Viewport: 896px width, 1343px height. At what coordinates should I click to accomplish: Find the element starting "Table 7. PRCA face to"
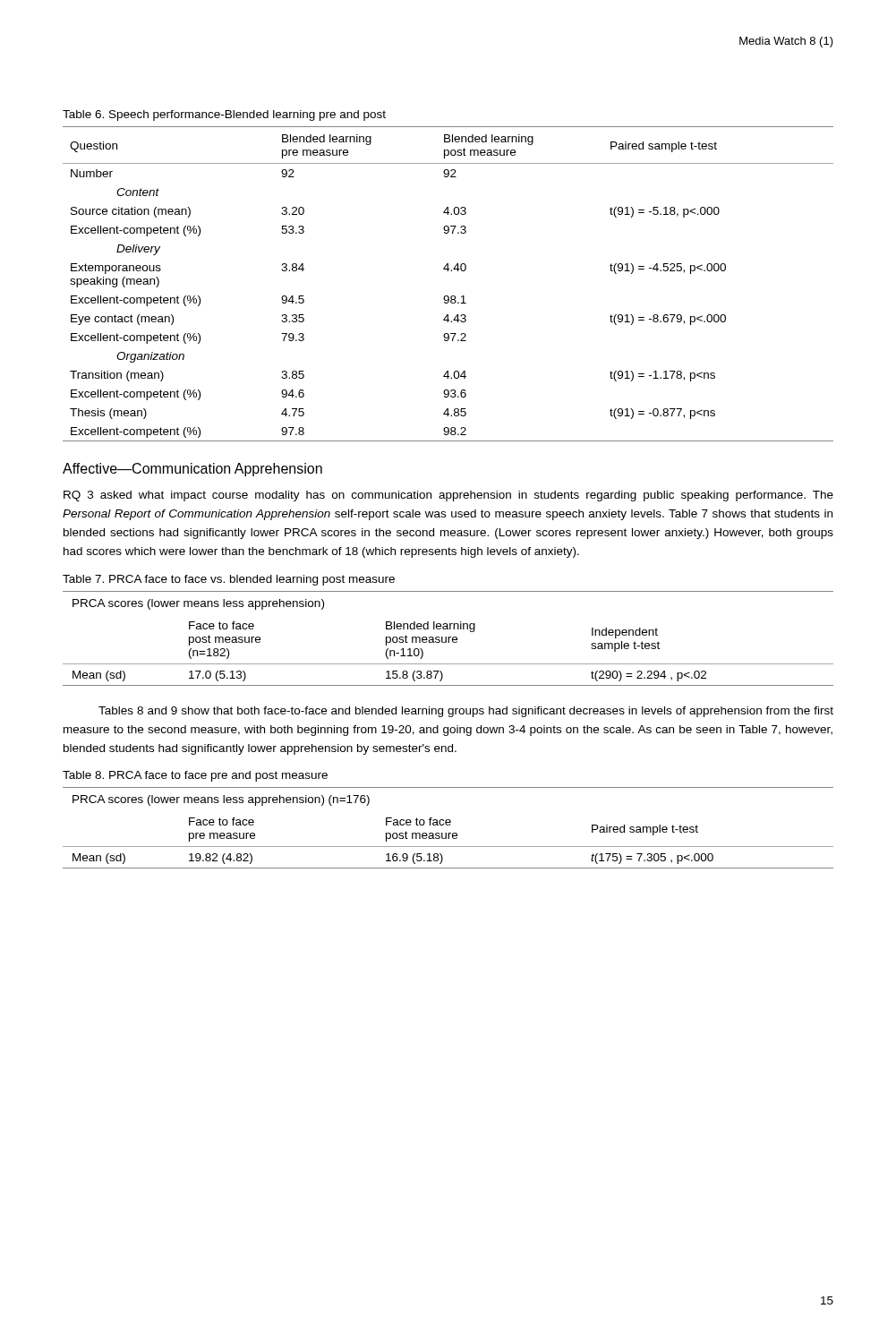pos(229,579)
